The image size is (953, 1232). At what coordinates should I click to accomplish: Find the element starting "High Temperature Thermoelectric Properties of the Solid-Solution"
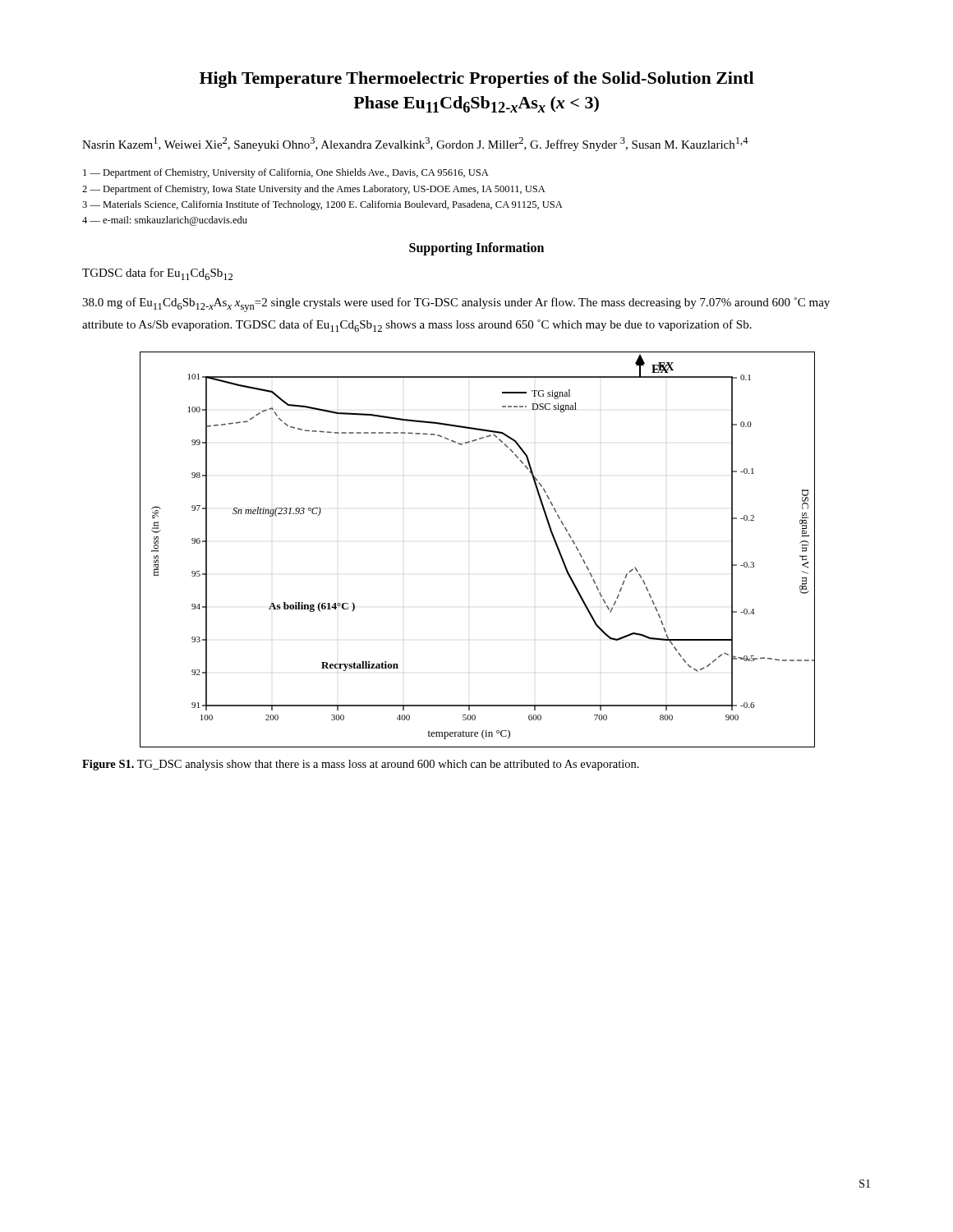pyautogui.click(x=476, y=92)
